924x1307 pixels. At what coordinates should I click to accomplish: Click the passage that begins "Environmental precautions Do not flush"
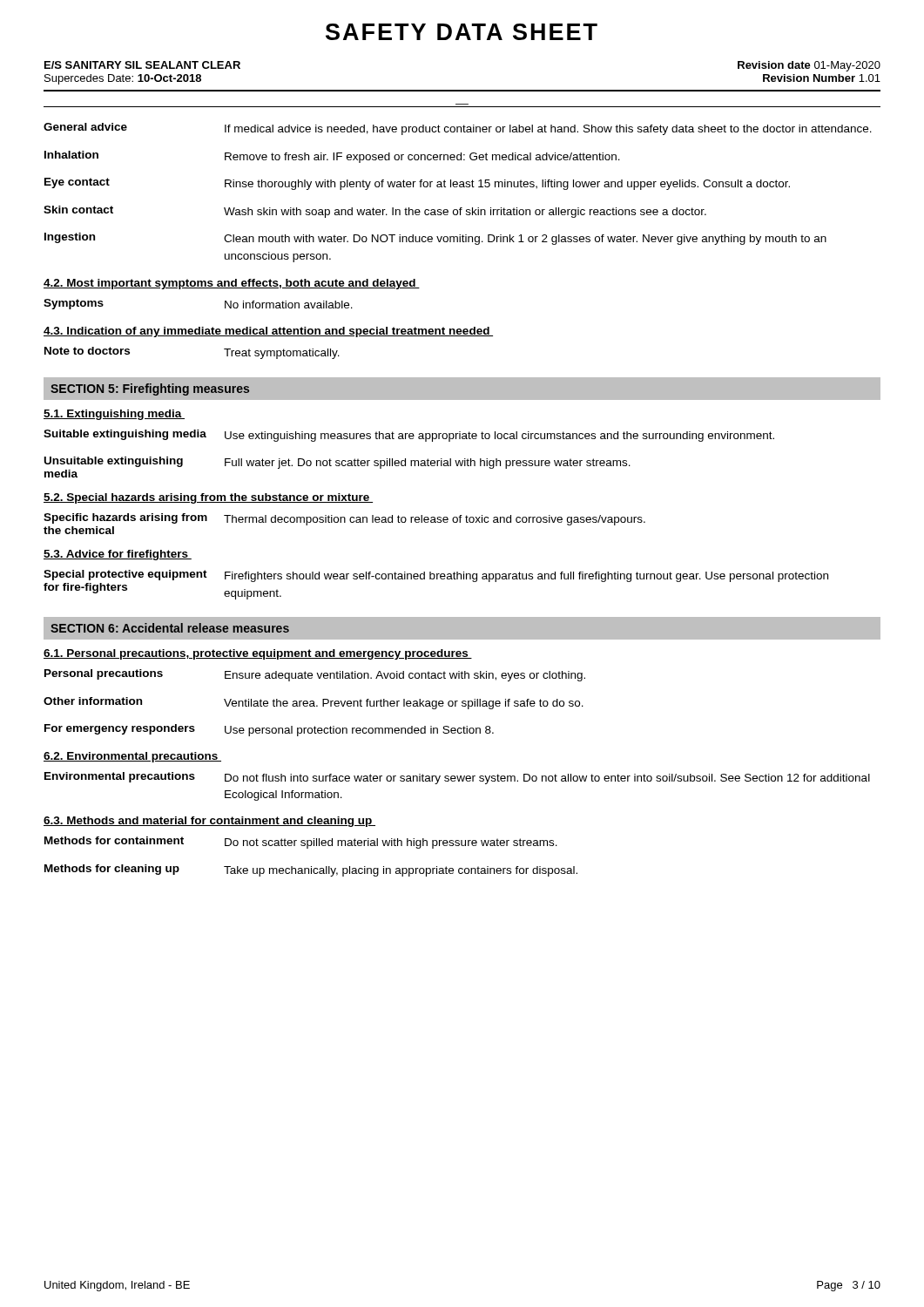pyautogui.click(x=462, y=786)
